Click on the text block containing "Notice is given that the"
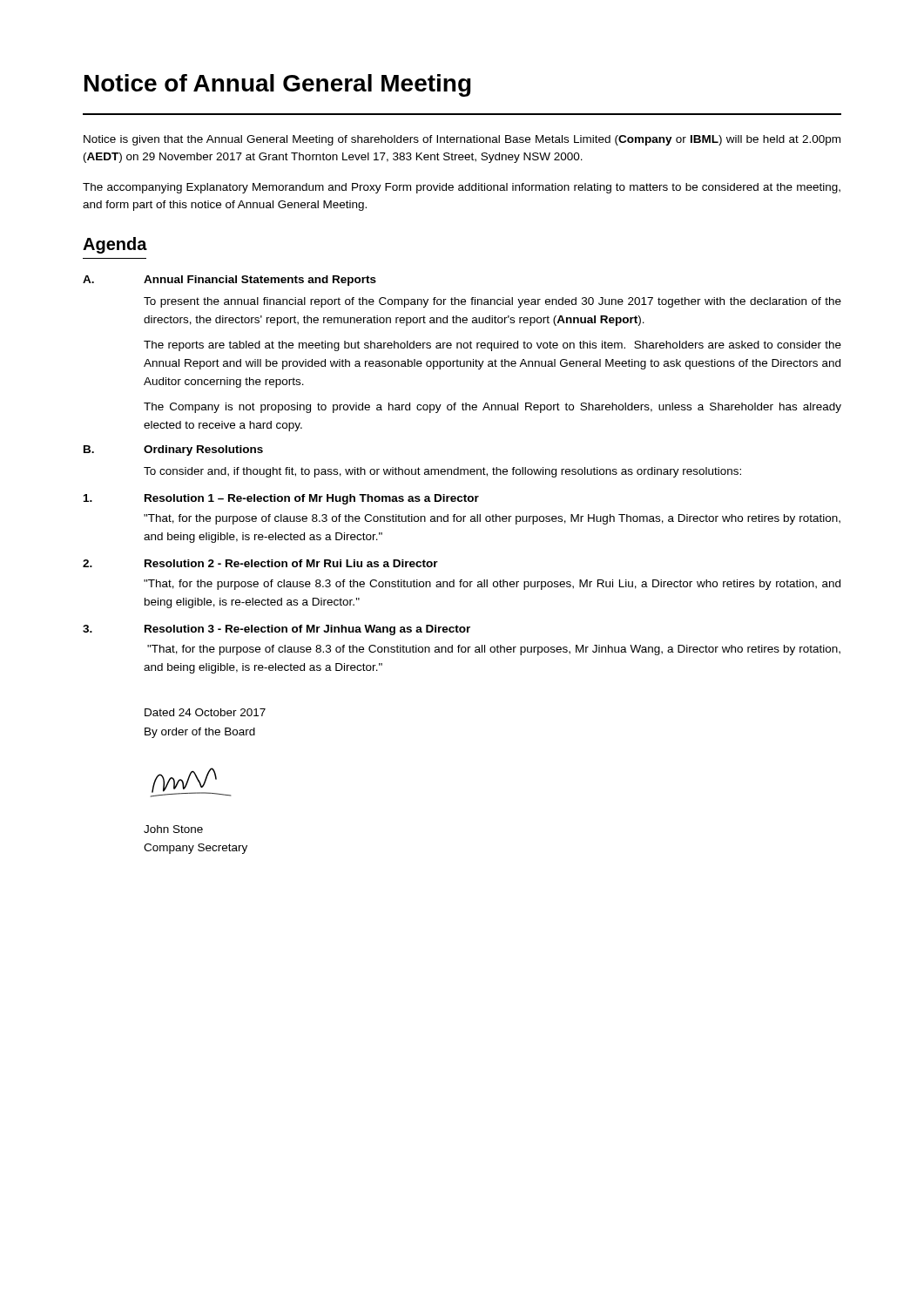The image size is (924, 1307). point(462,148)
